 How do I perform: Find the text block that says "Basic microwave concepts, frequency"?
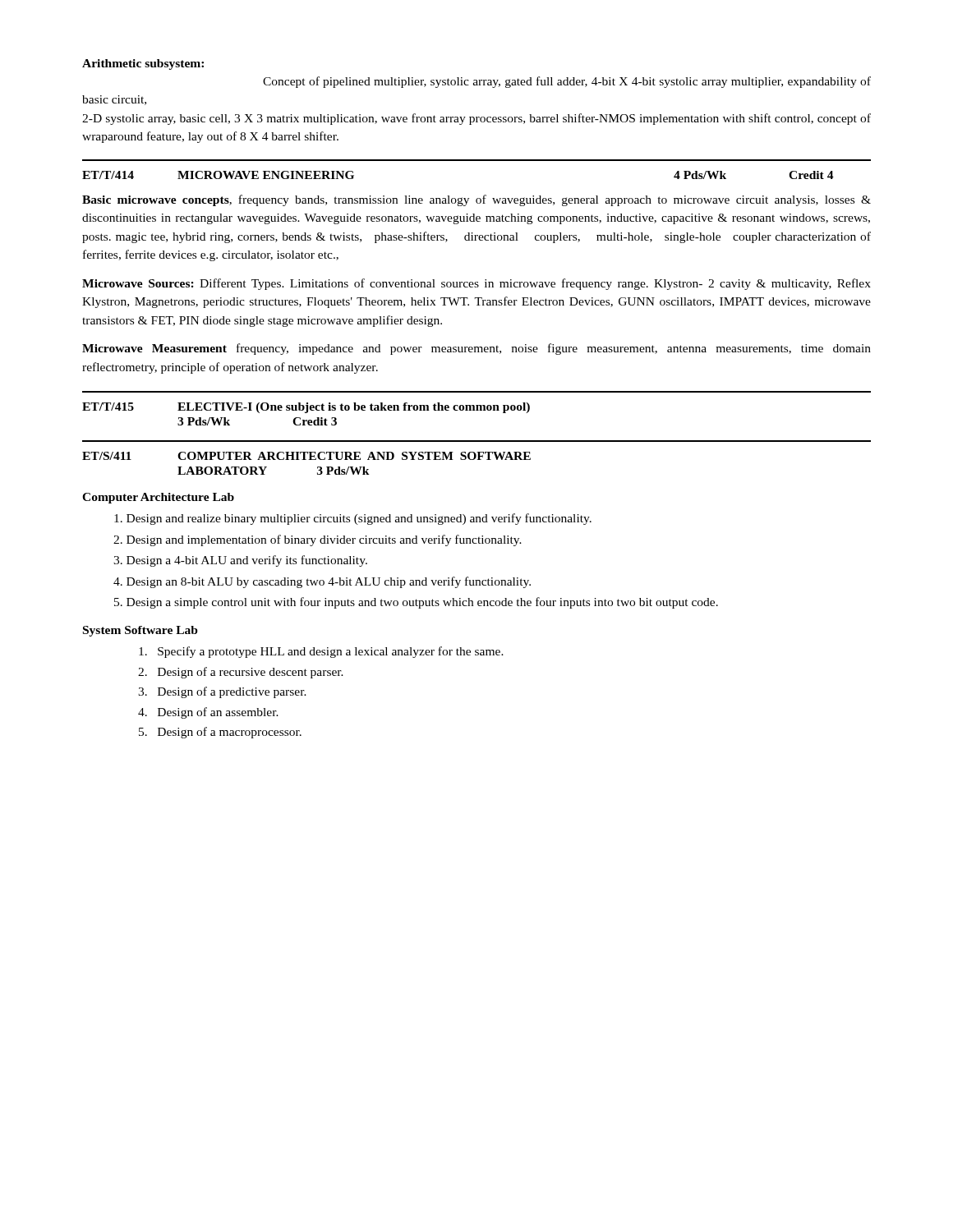(476, 227)
